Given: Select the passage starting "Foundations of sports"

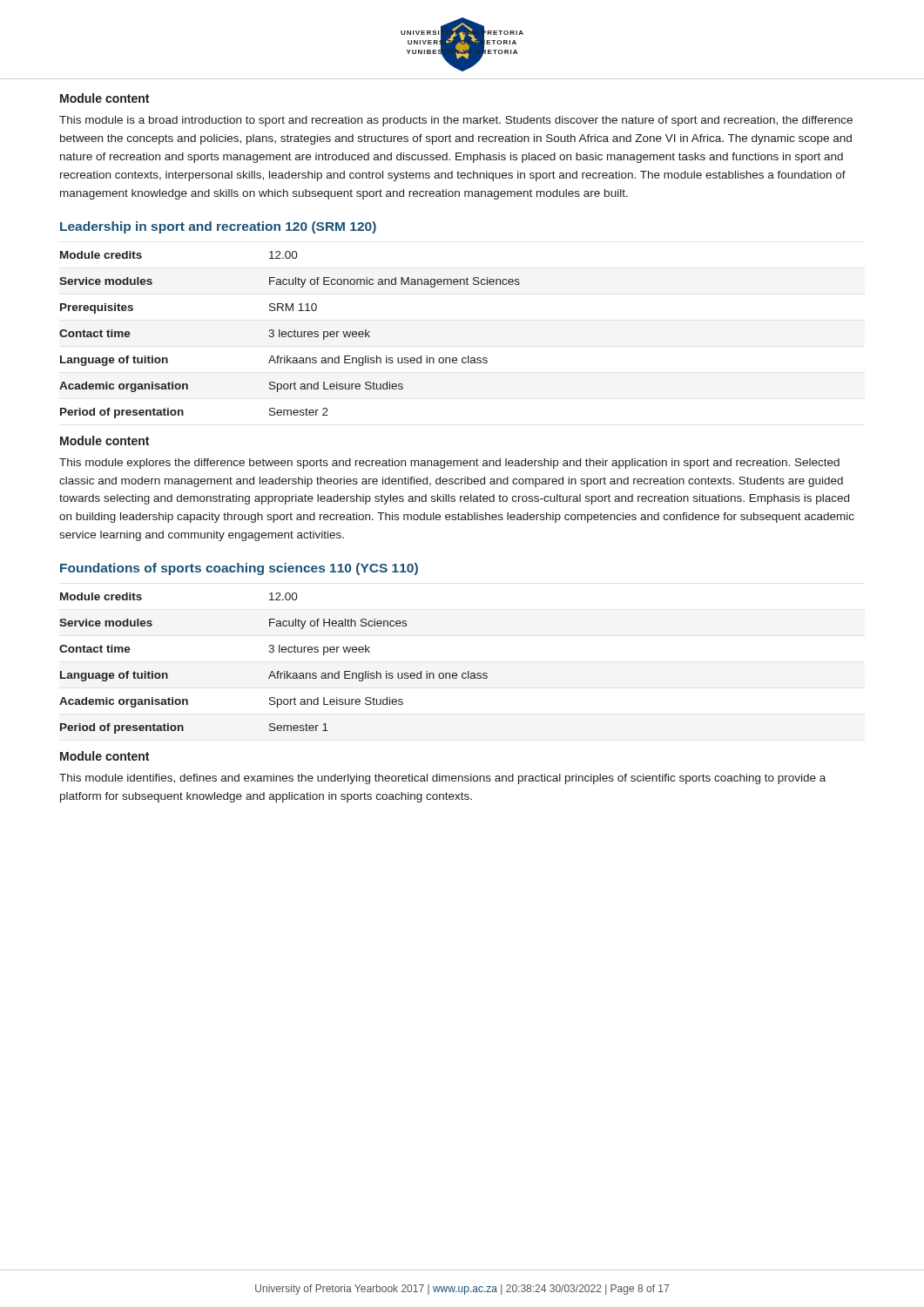Looking at the screenshot, I should 239,568.
